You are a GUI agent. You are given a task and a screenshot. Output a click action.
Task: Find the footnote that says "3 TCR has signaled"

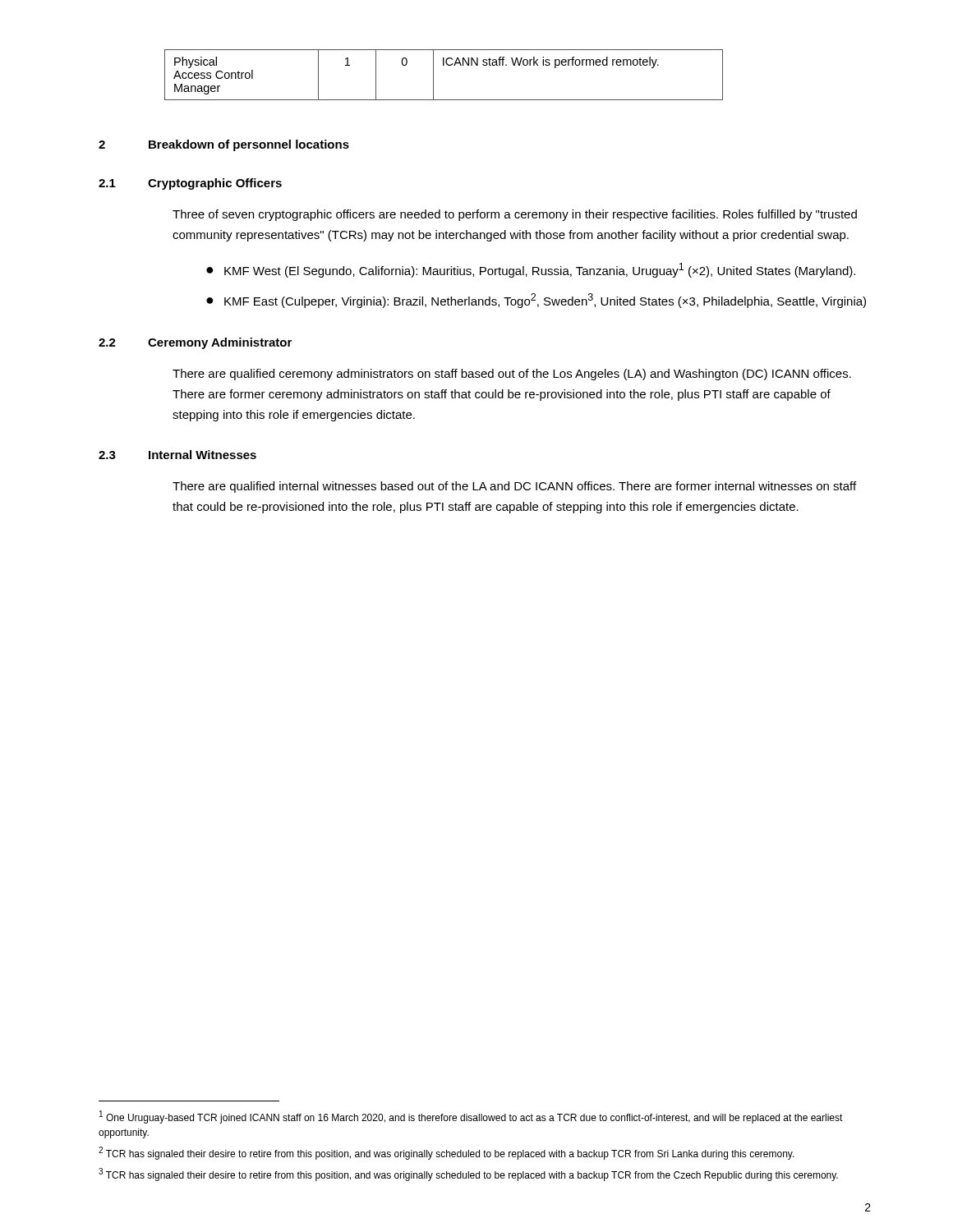pyautogui.click(x=469, y=1174)
